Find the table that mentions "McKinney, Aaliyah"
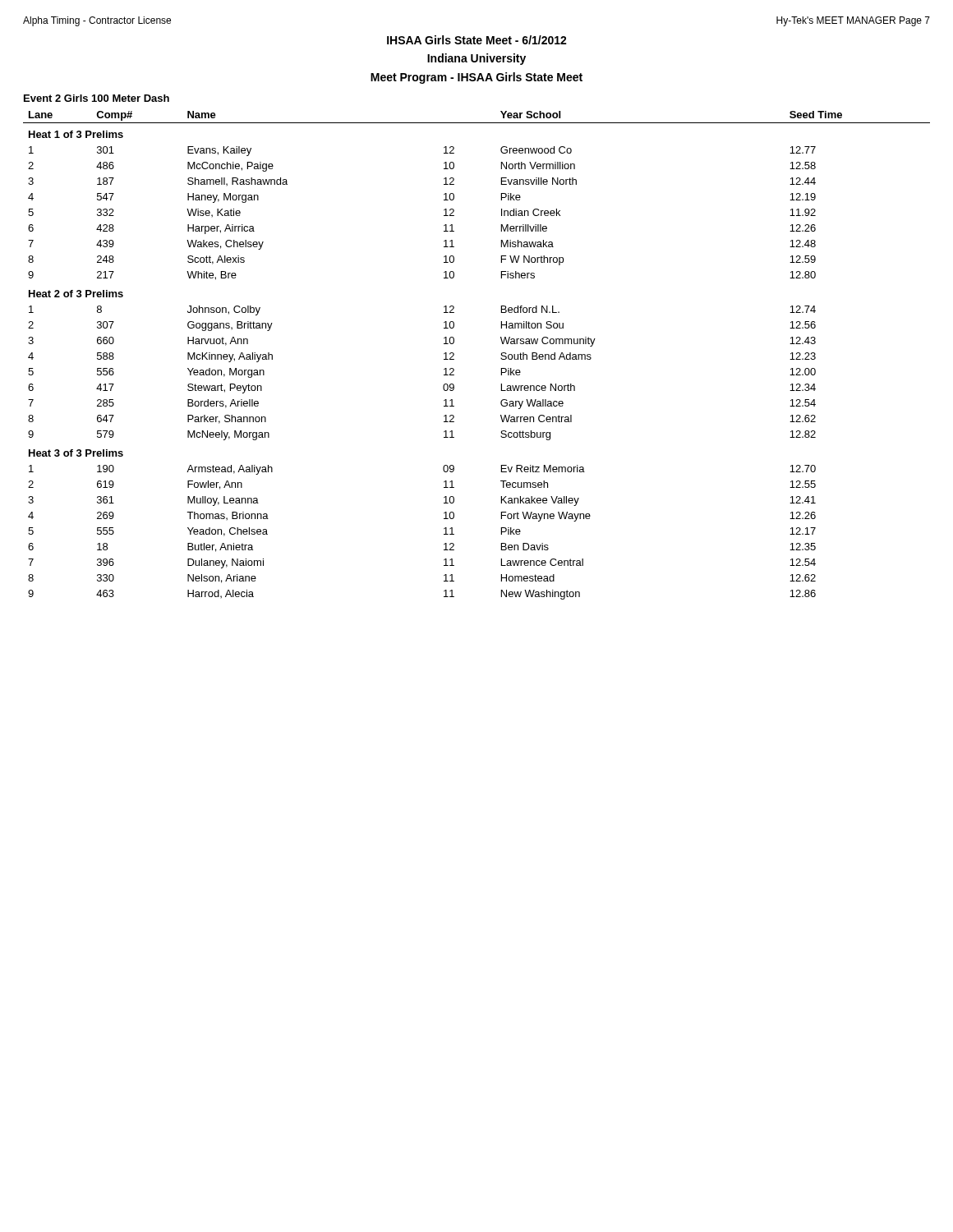The width and height of the screenshot is (953, 1232). pyautogui.click(x=476, y=354)
